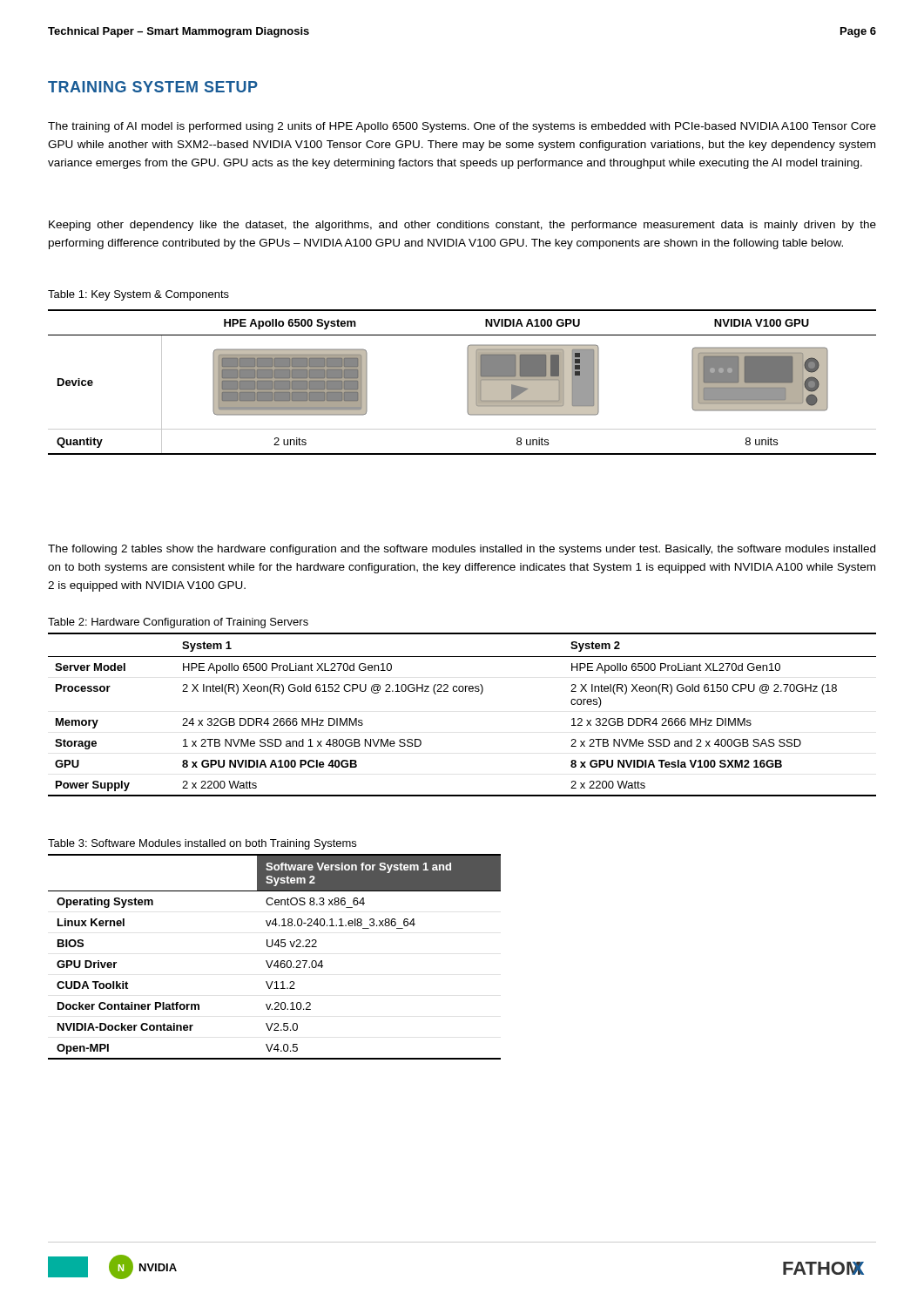Find the text block that reads "Keeping other dependency"
The image size is (924, 1307).
pos(462,233)
